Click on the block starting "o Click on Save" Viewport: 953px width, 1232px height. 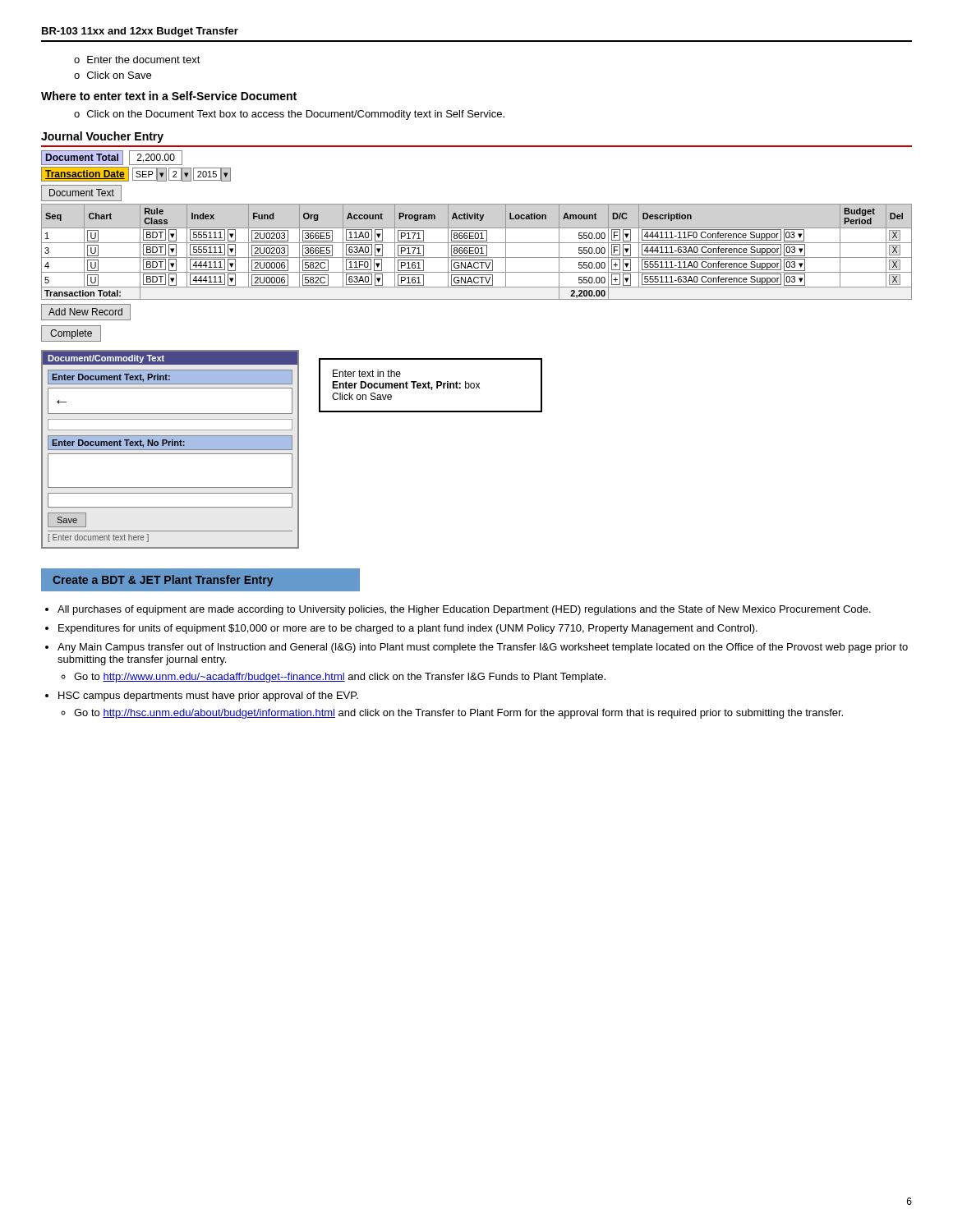point(113,75)
